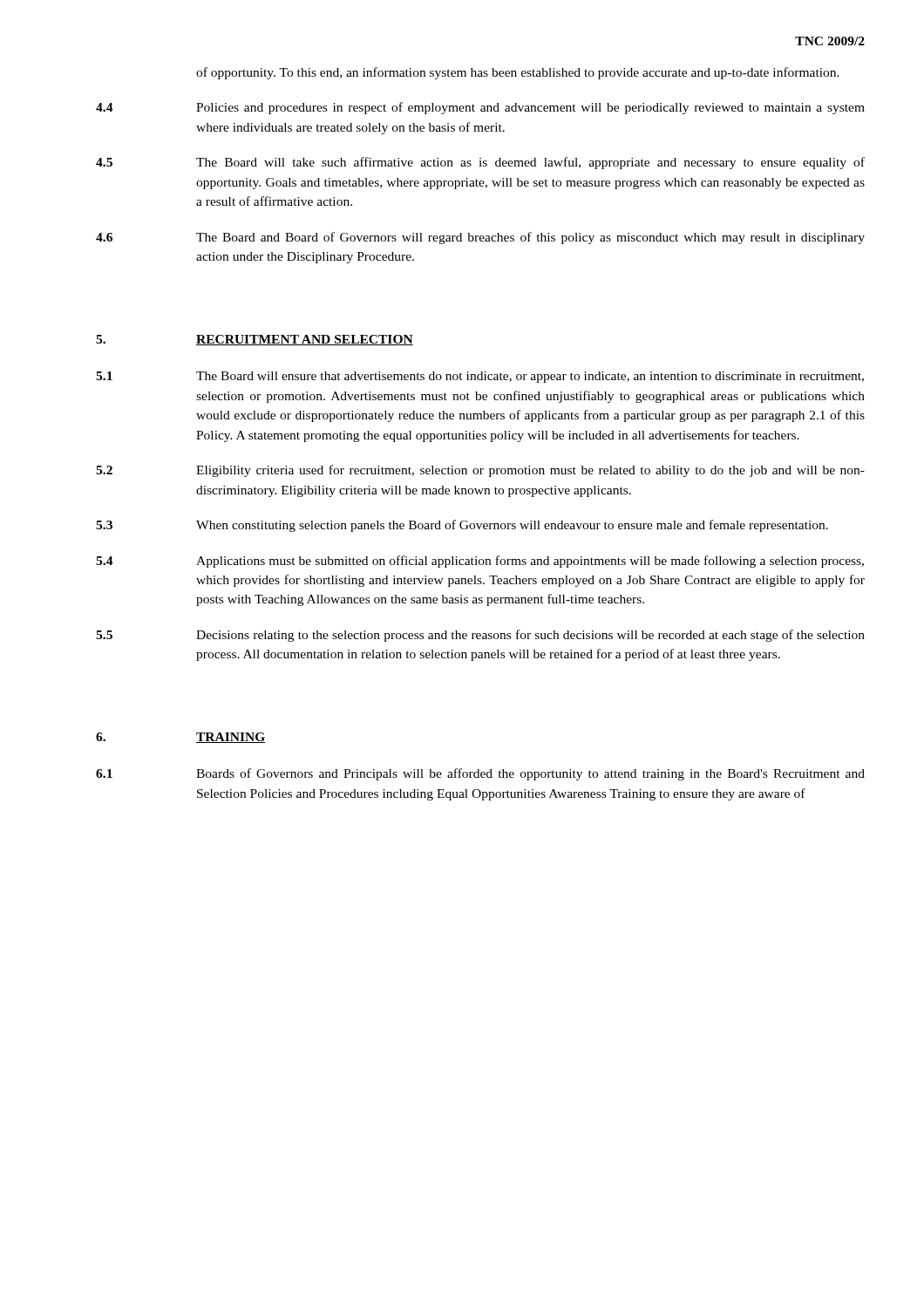Locate the list item with the text "5.4 Applications must be"

480,580
